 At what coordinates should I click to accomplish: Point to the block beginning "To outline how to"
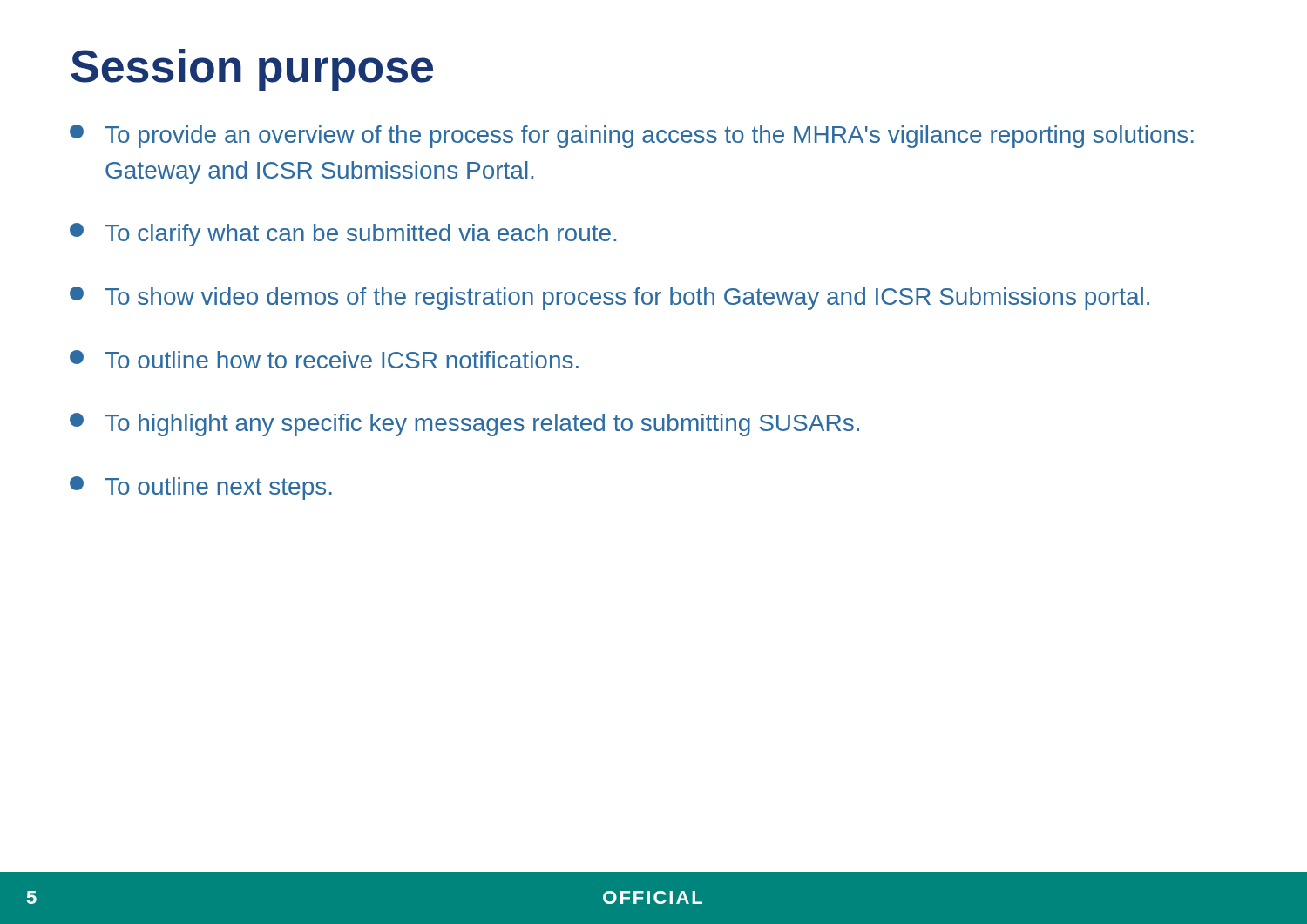click(x=324, y=359)
